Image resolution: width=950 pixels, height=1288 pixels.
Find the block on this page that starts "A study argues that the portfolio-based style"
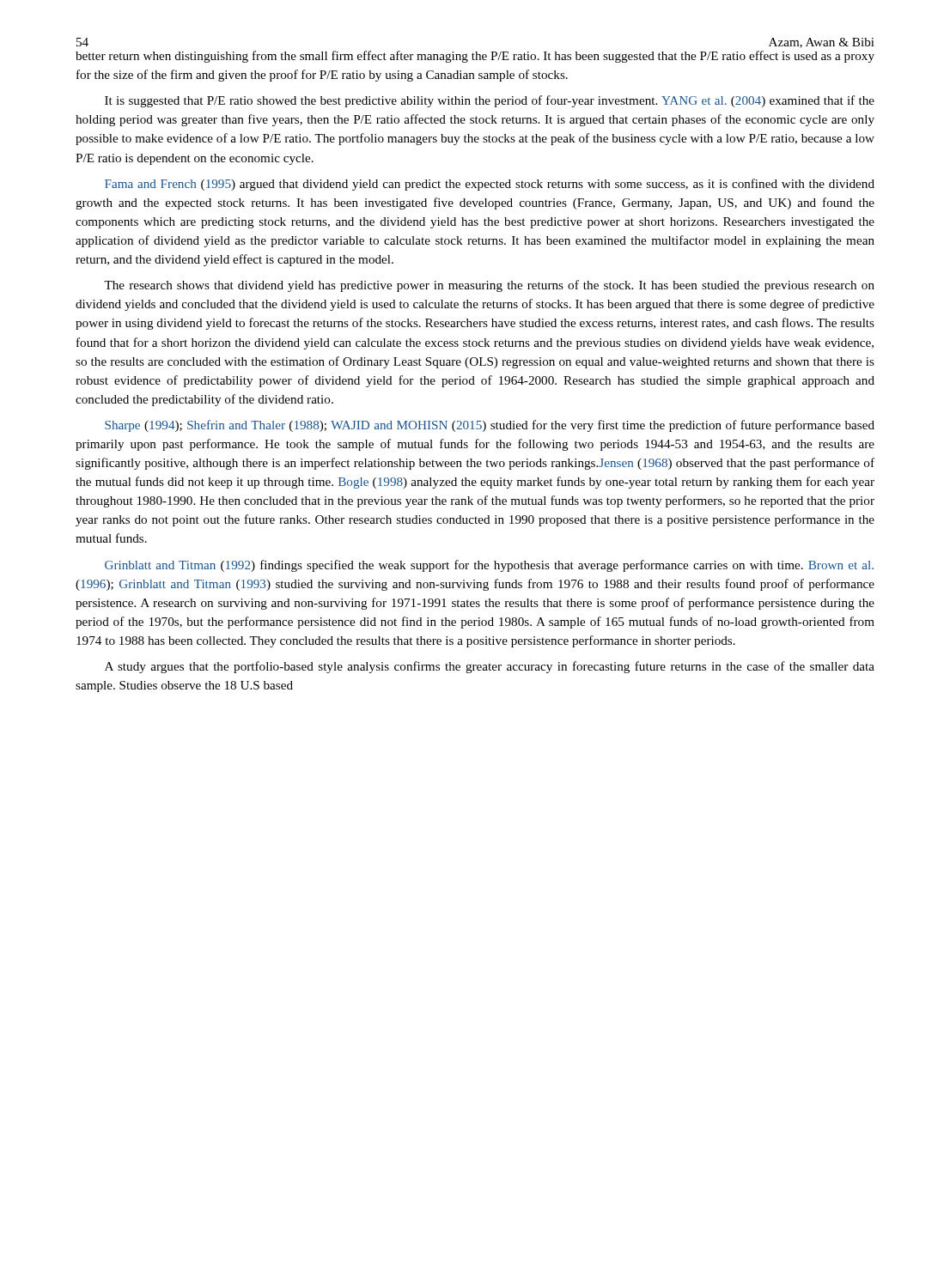point(475,676)
